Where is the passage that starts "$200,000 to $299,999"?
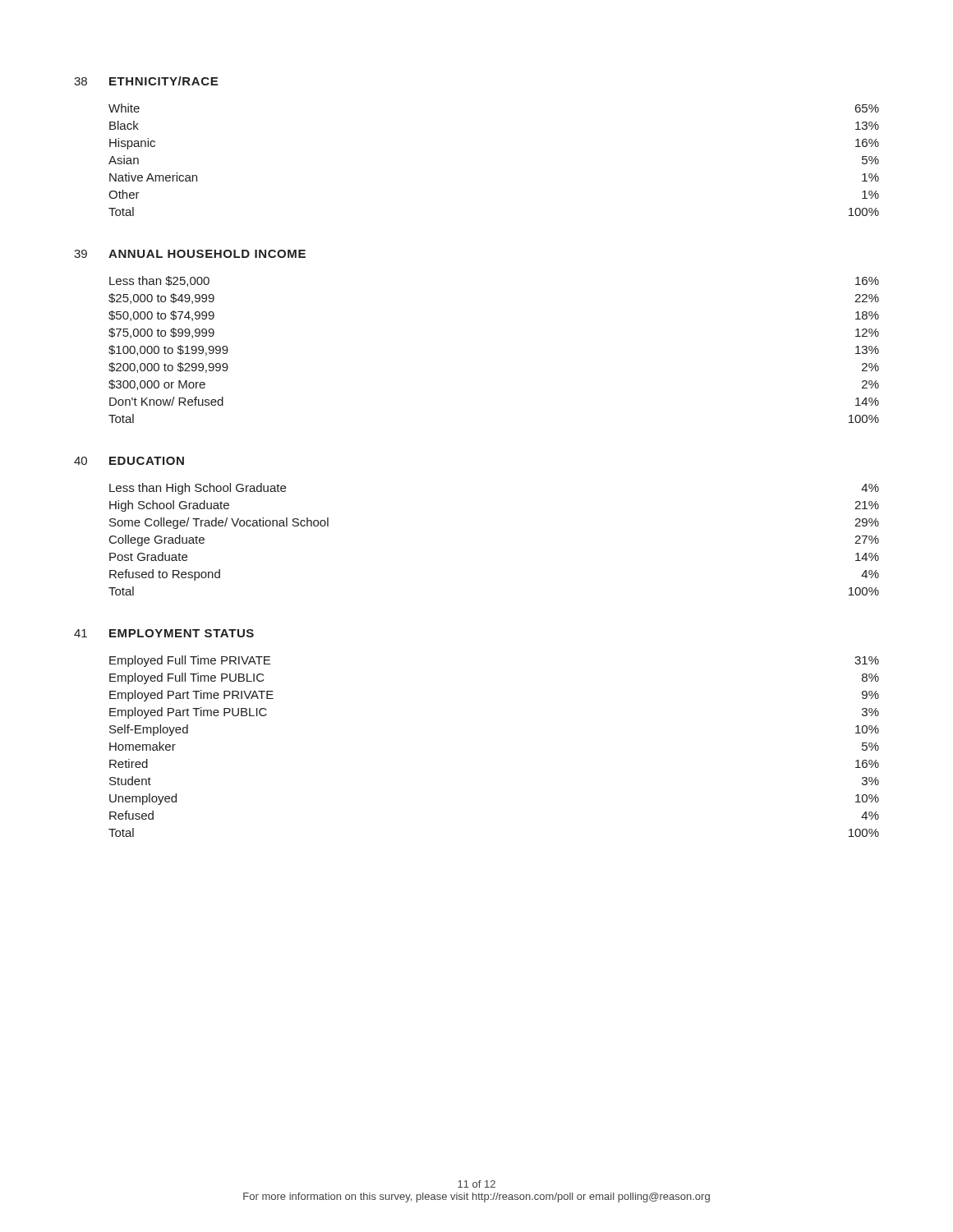Screen dimensions: 1232x953 pyautogui.click(x=168, y=368)
